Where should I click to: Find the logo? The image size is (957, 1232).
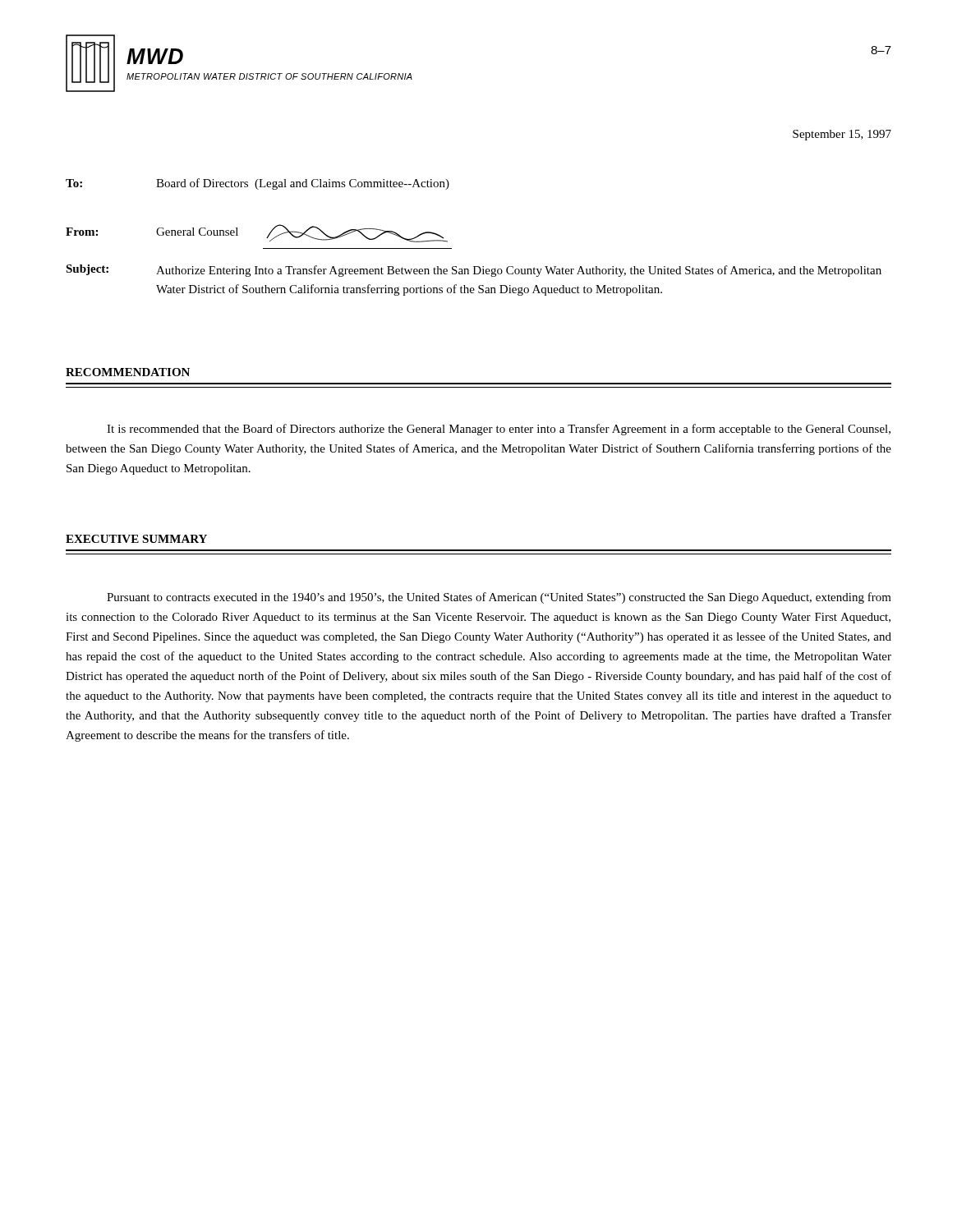coord(239,63)
